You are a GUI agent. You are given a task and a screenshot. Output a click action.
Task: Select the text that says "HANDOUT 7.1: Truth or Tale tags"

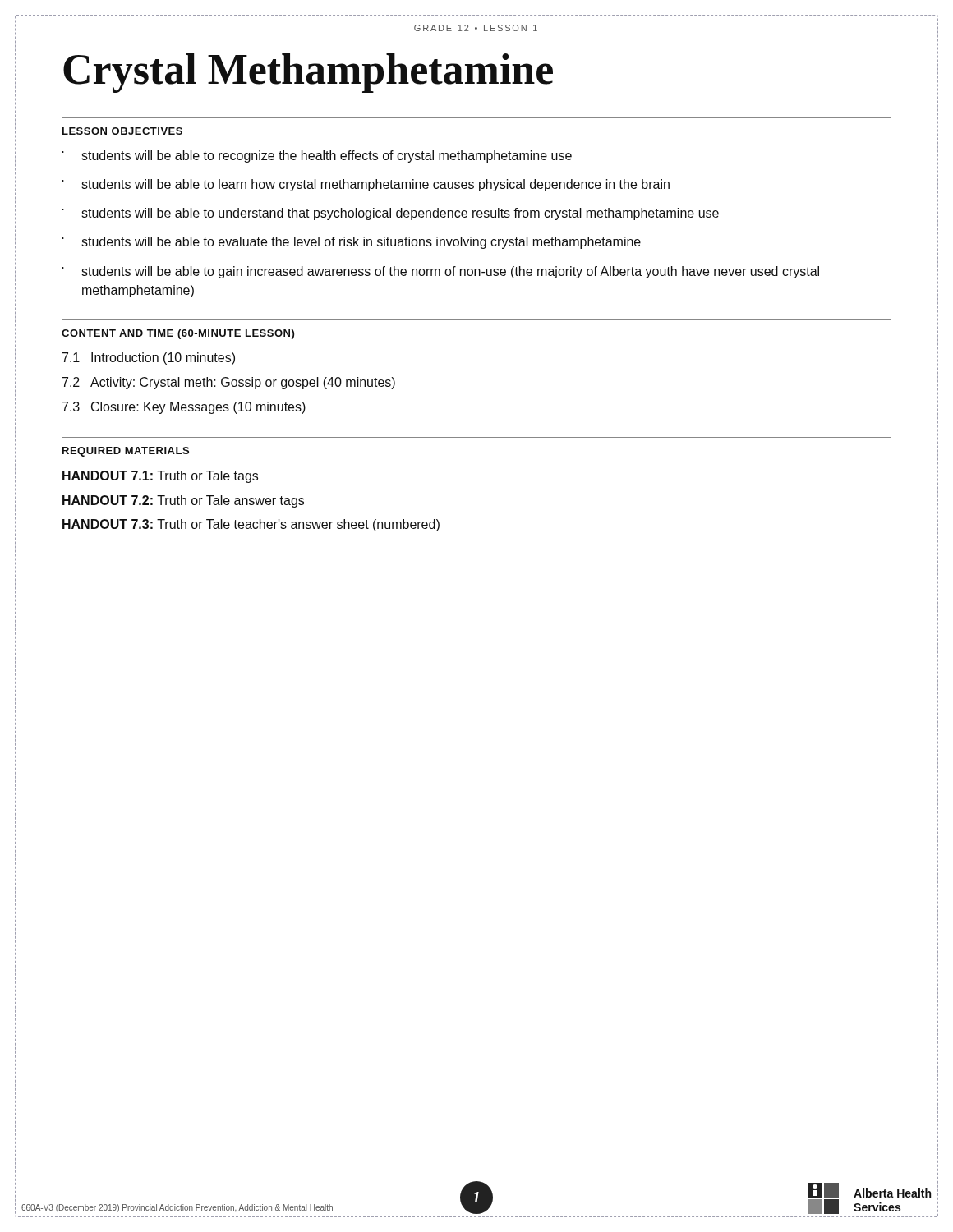click(x=160, y=476)
